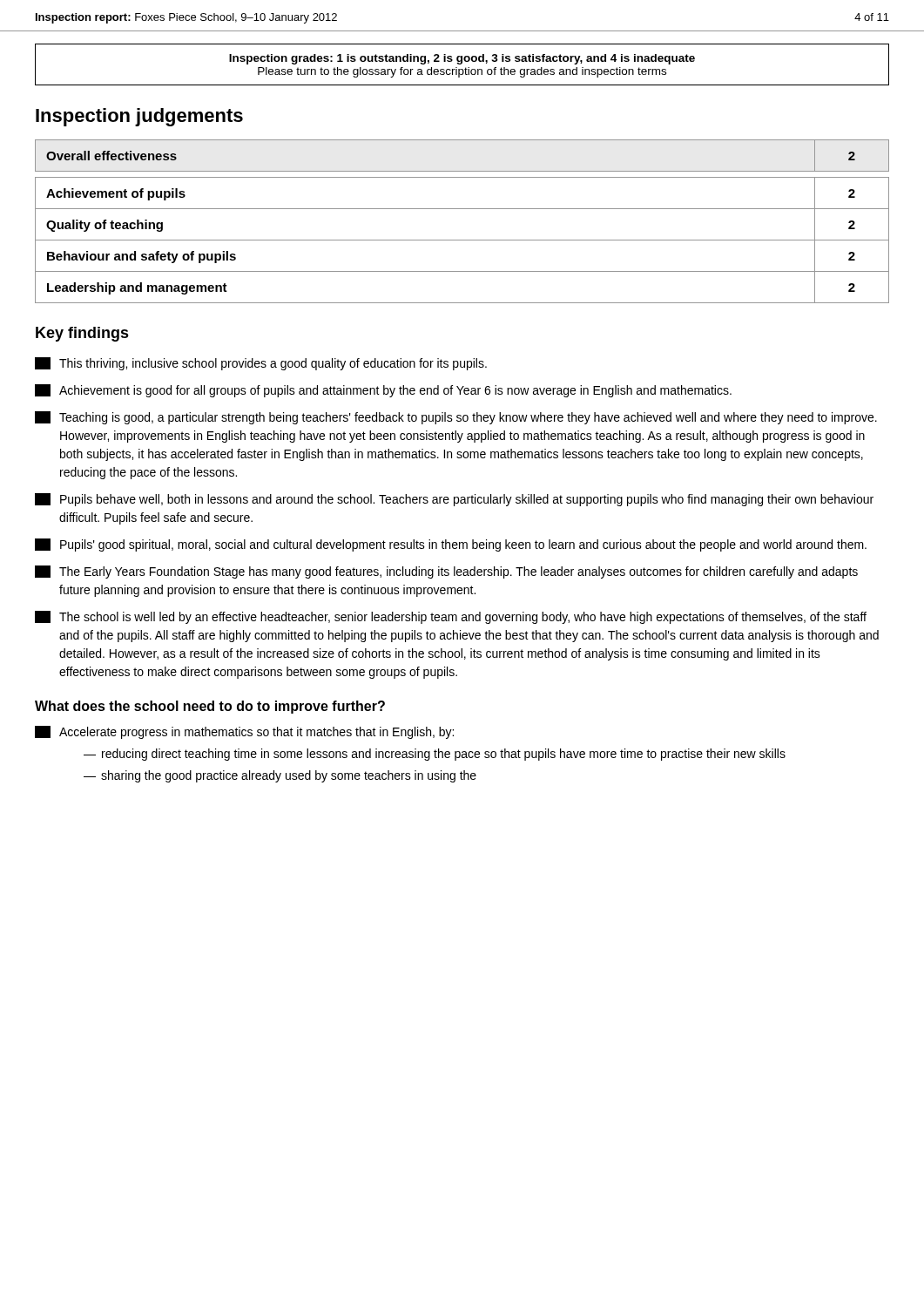The width and height of the screenshot is (924, 1307).
Task: Find the text block starting "Achievement is good for all groups"
Action: 384,391
